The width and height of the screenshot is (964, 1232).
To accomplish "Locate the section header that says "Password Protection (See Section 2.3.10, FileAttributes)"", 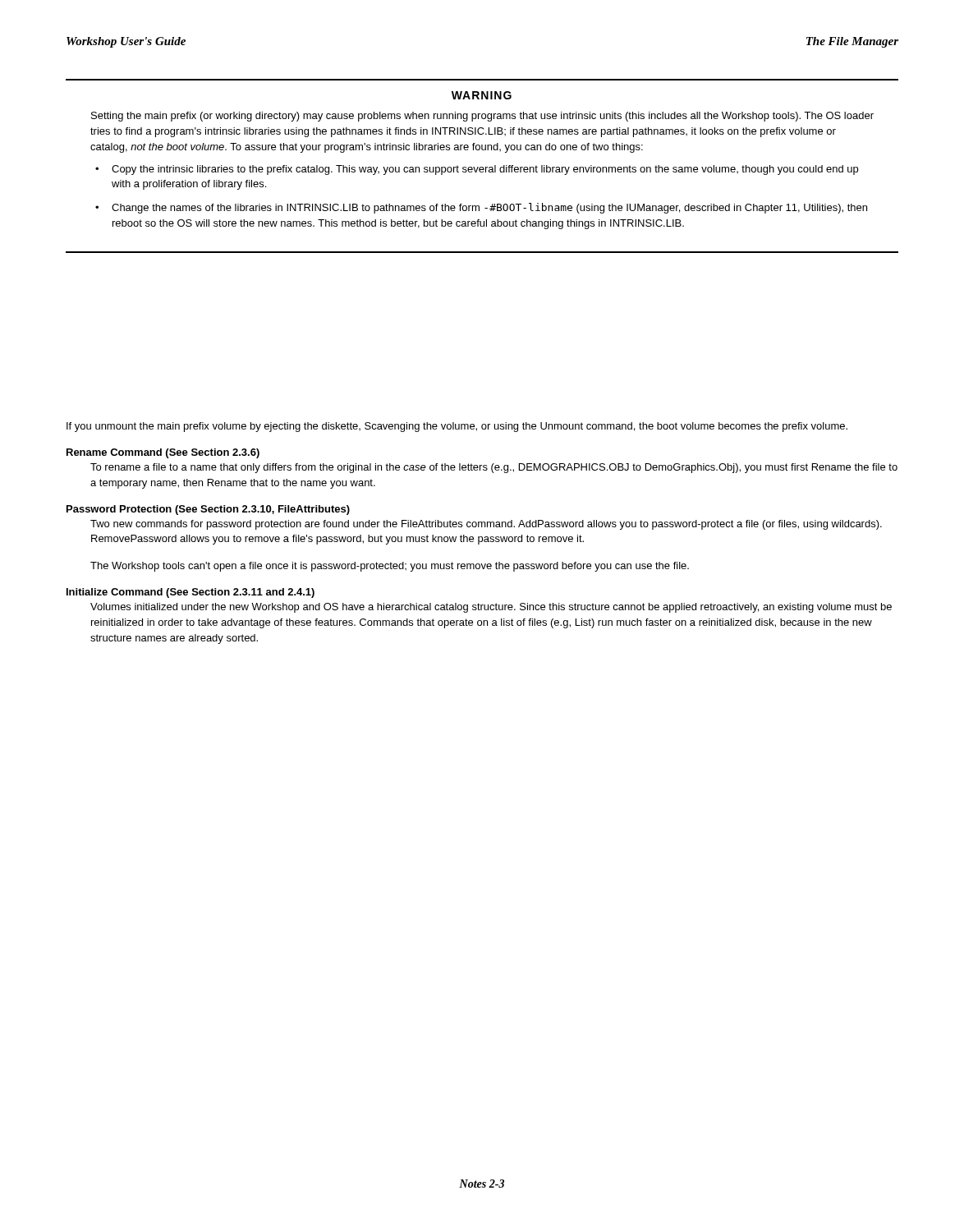I will point(208,508).
